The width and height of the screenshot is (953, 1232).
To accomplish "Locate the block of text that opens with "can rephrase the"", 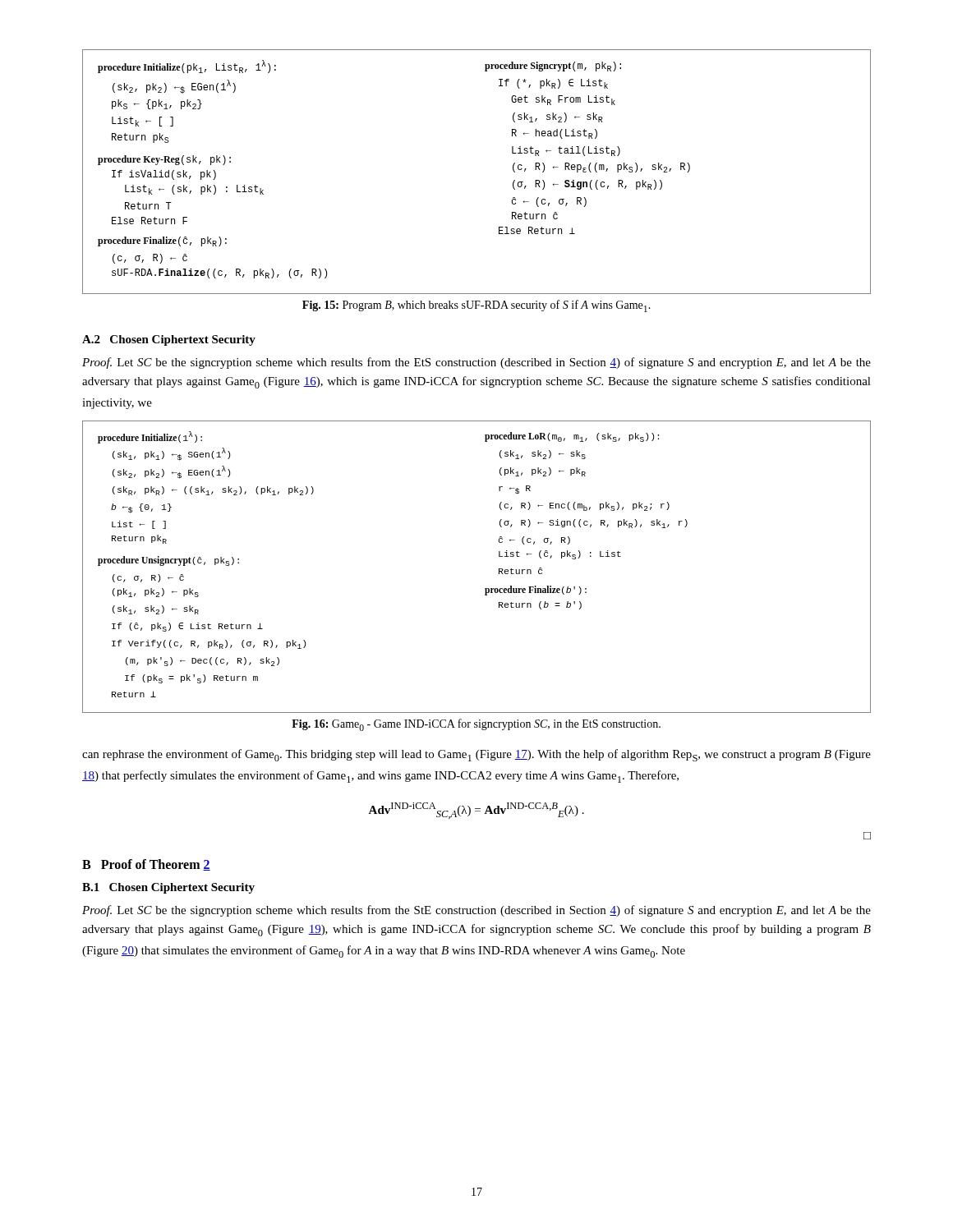I will point(476,766).
